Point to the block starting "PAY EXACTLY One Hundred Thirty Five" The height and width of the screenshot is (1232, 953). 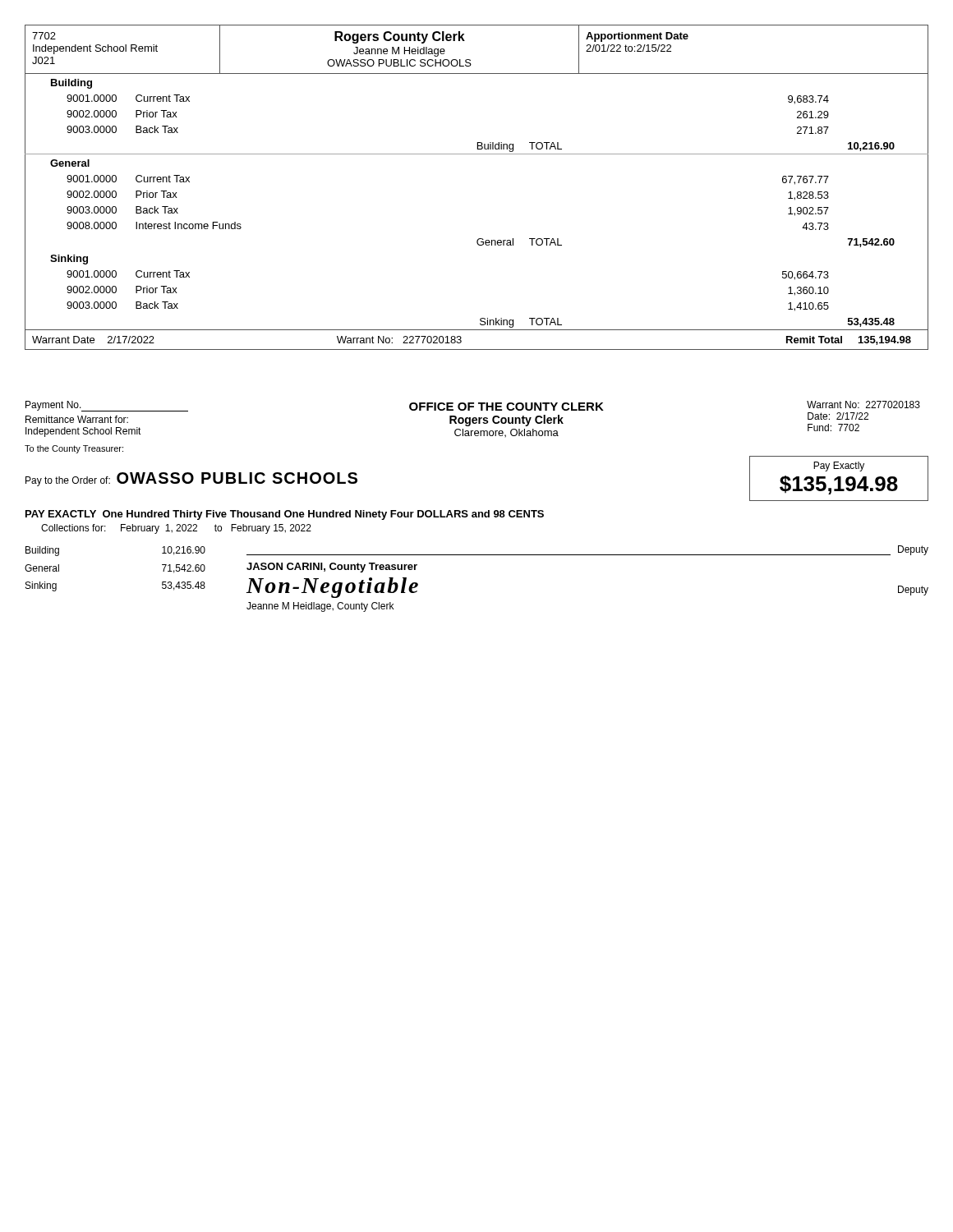click(x=284, y=514)
